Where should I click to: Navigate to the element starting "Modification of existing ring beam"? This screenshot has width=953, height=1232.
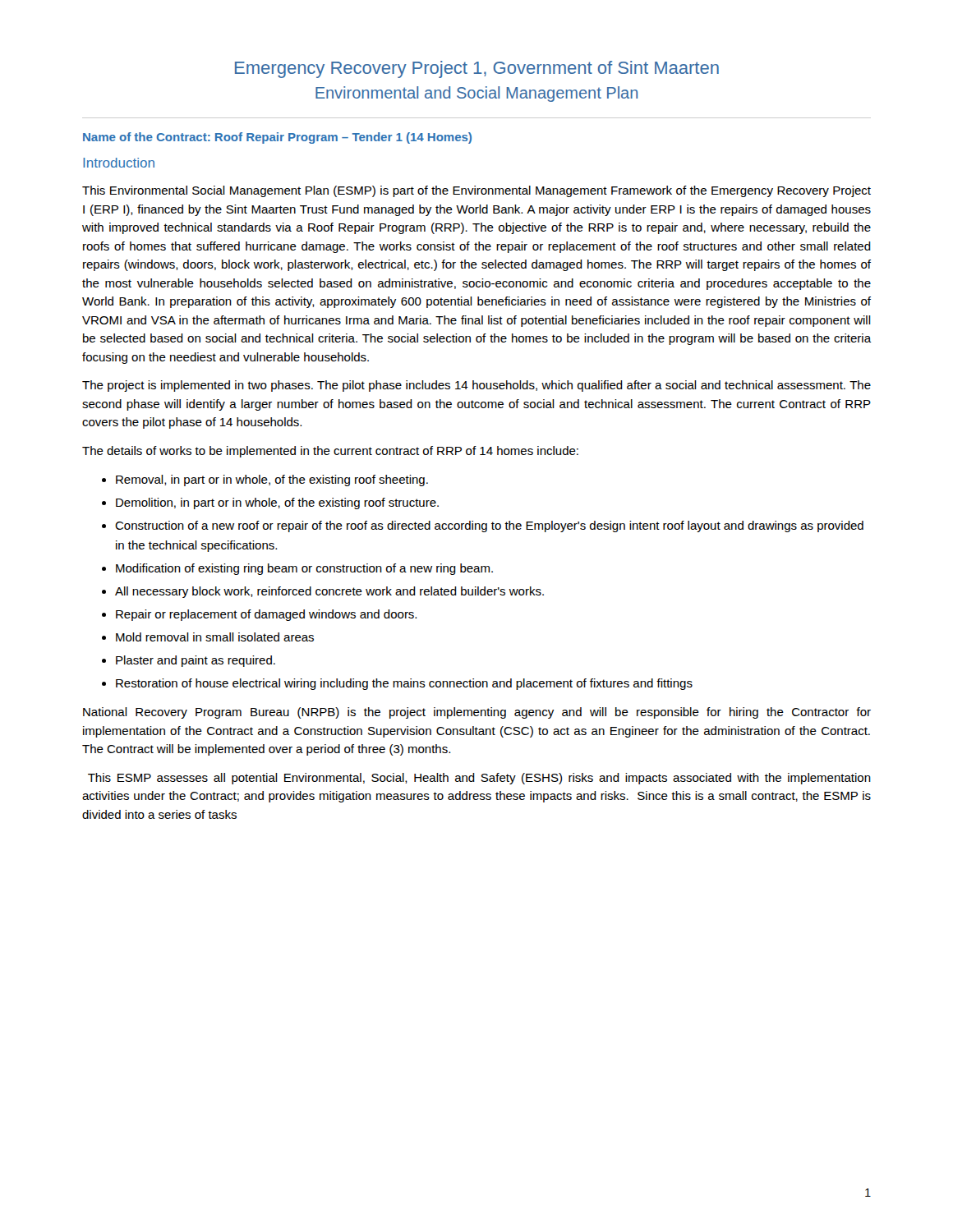(304, 568)
